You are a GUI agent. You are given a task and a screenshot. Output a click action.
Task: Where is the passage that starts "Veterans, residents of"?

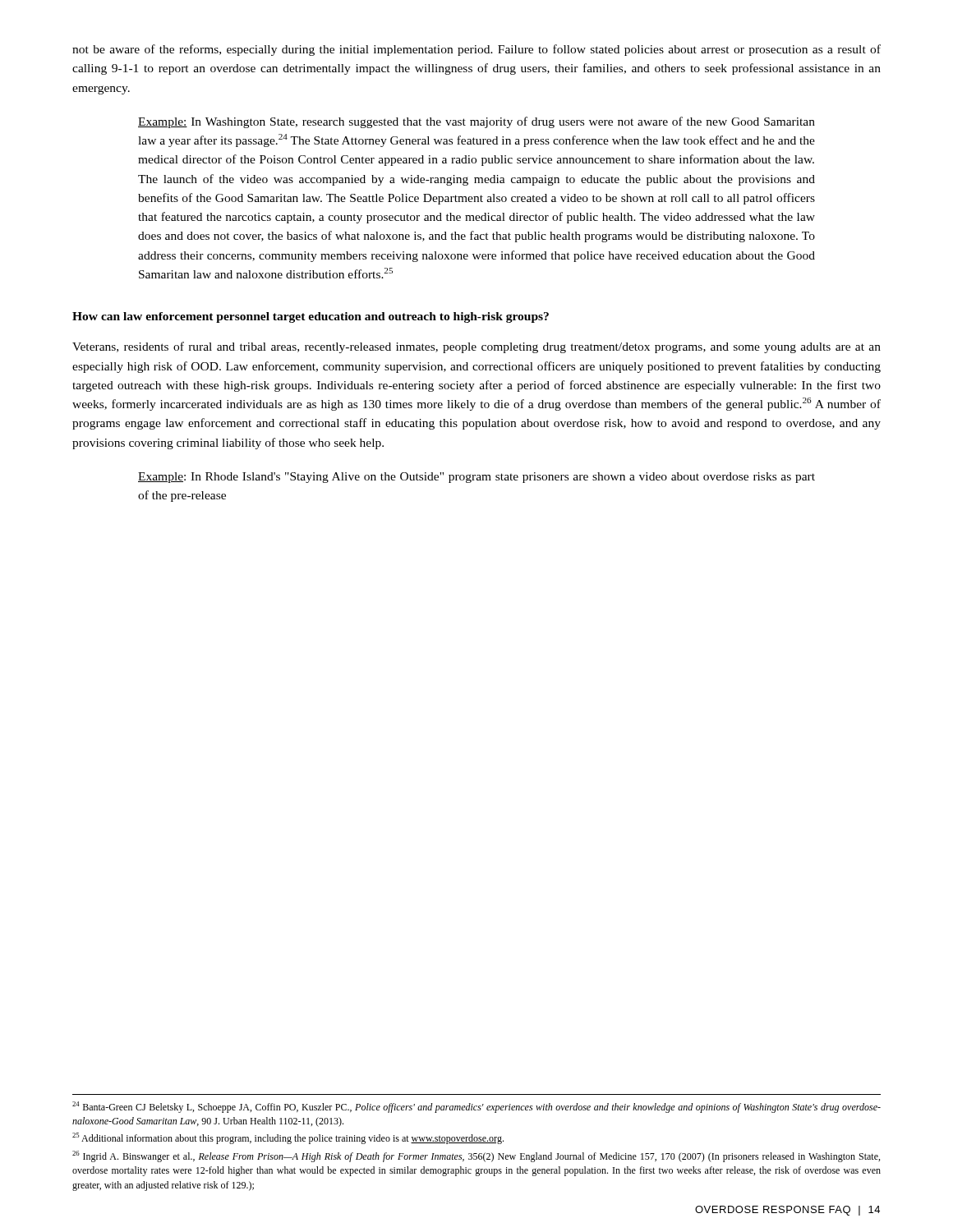(x=476, y=394)
